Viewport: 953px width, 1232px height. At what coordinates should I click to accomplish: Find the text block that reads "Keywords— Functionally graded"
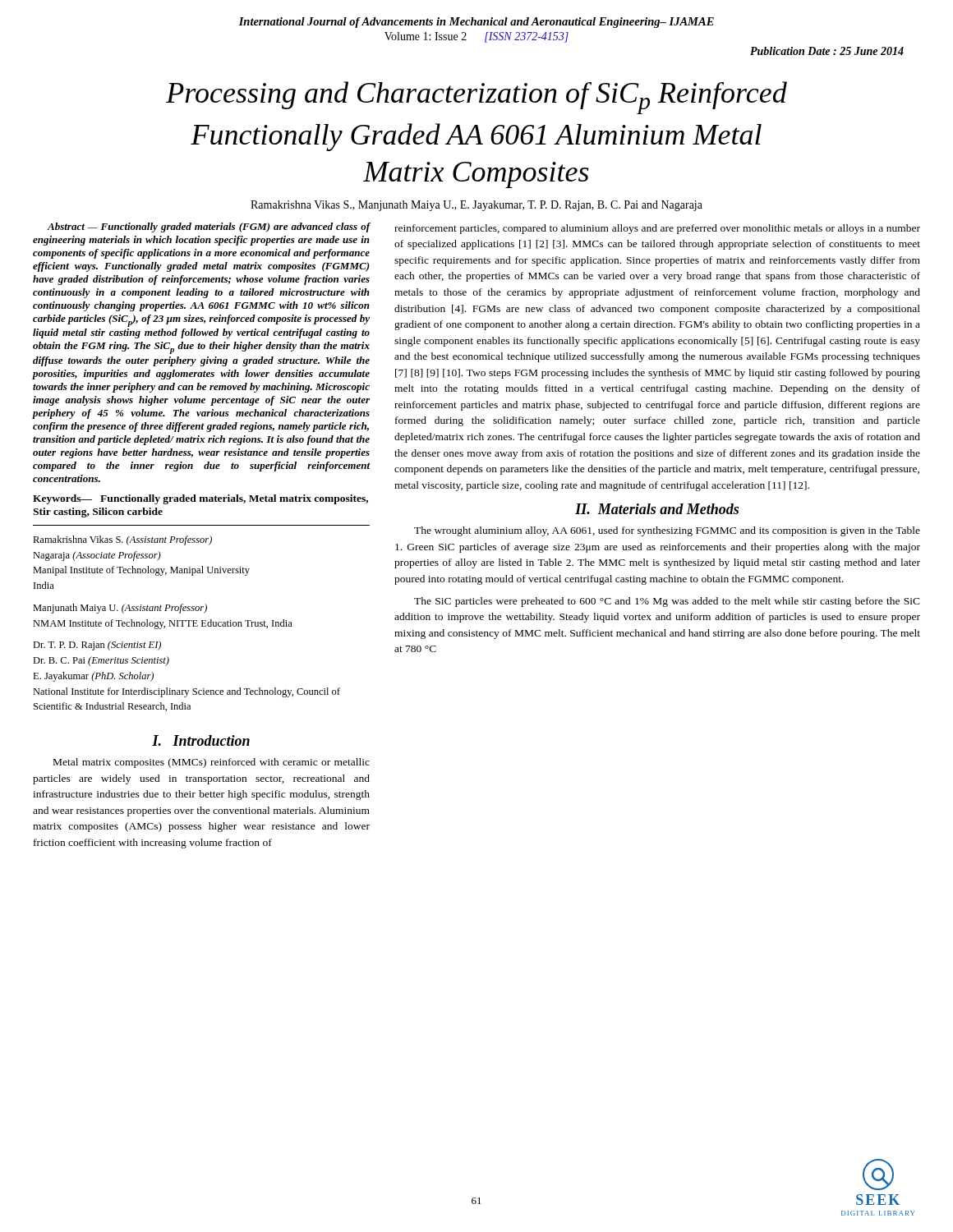coord(201,505)
